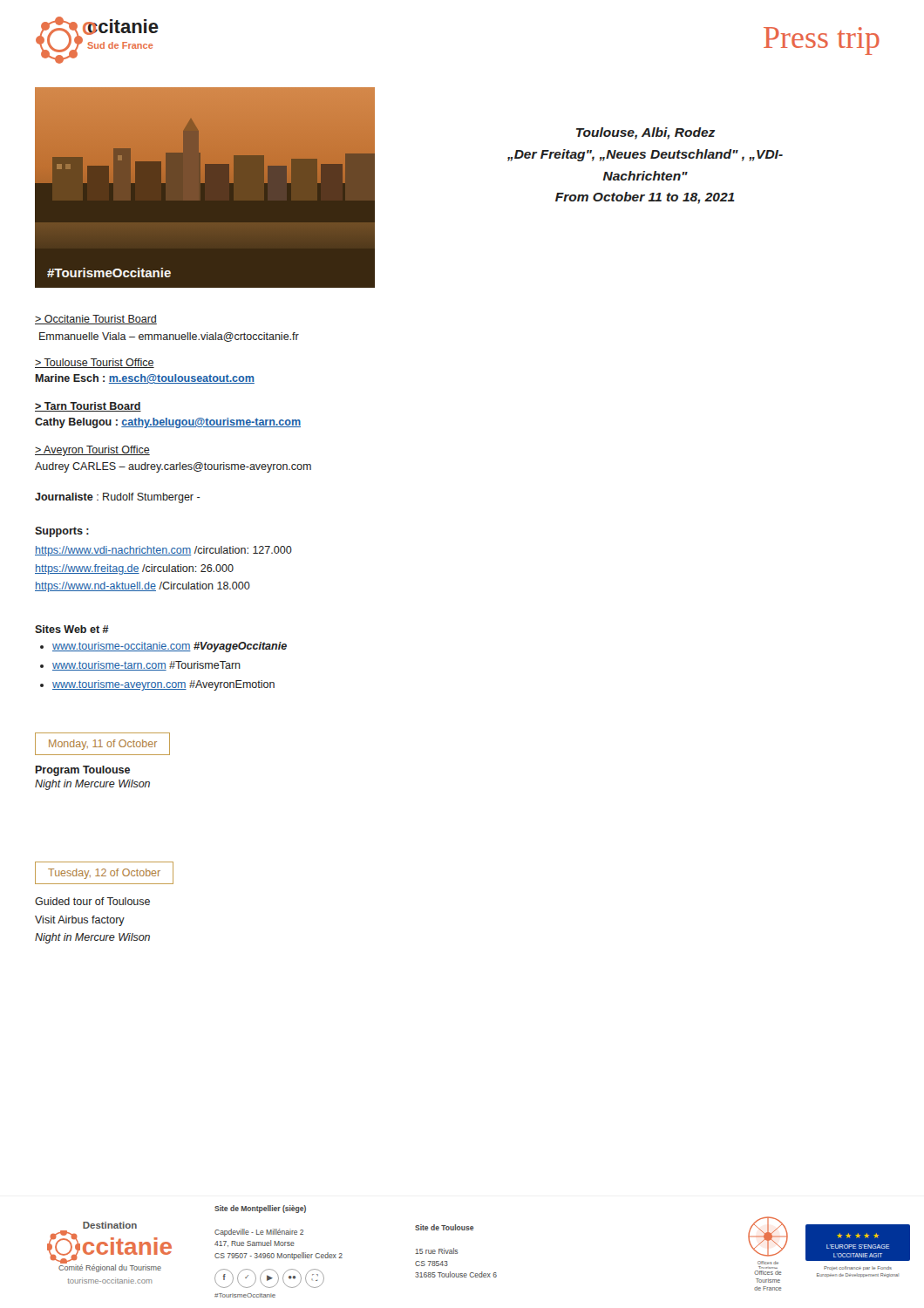The width and height of the screenshot is (924, 1308).
Task: Find the text block that says "Site de Montpellier"
Action: tap(306, 1252)
